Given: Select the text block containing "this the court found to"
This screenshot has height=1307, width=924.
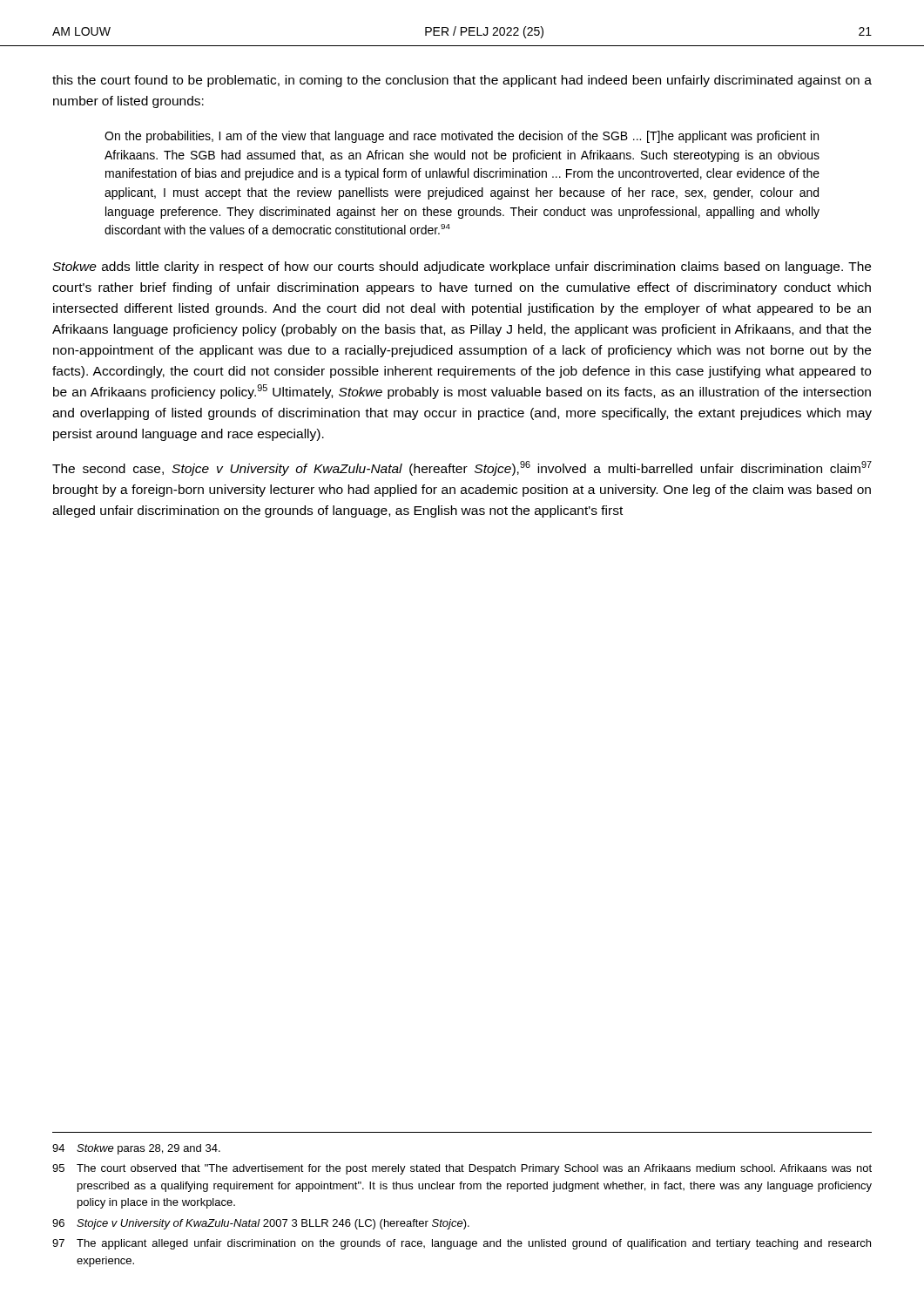Looking at the screenshot, I should pyautogui.click(x=462, y=90).
